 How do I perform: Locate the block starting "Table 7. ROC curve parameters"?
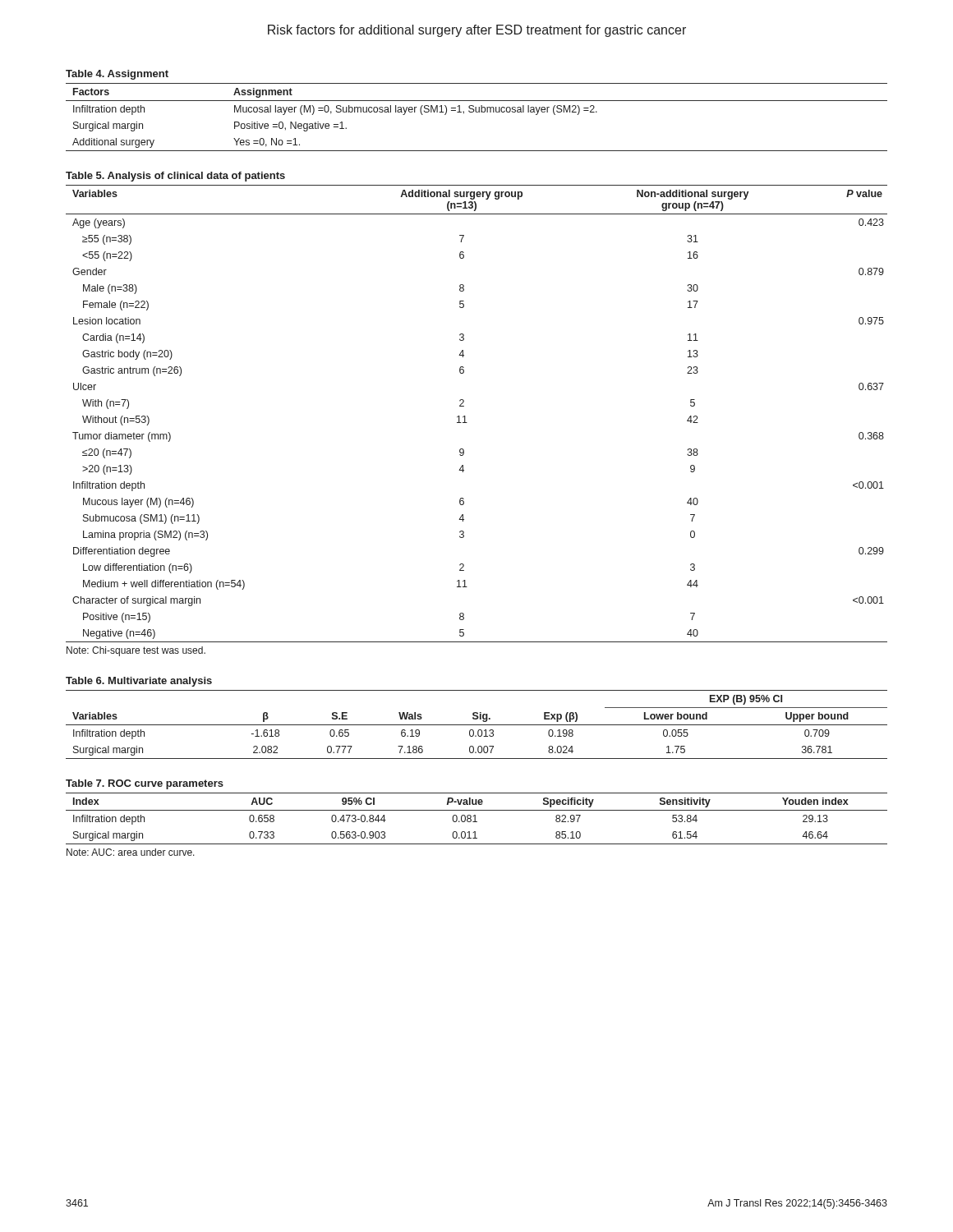tap(145, 783)
